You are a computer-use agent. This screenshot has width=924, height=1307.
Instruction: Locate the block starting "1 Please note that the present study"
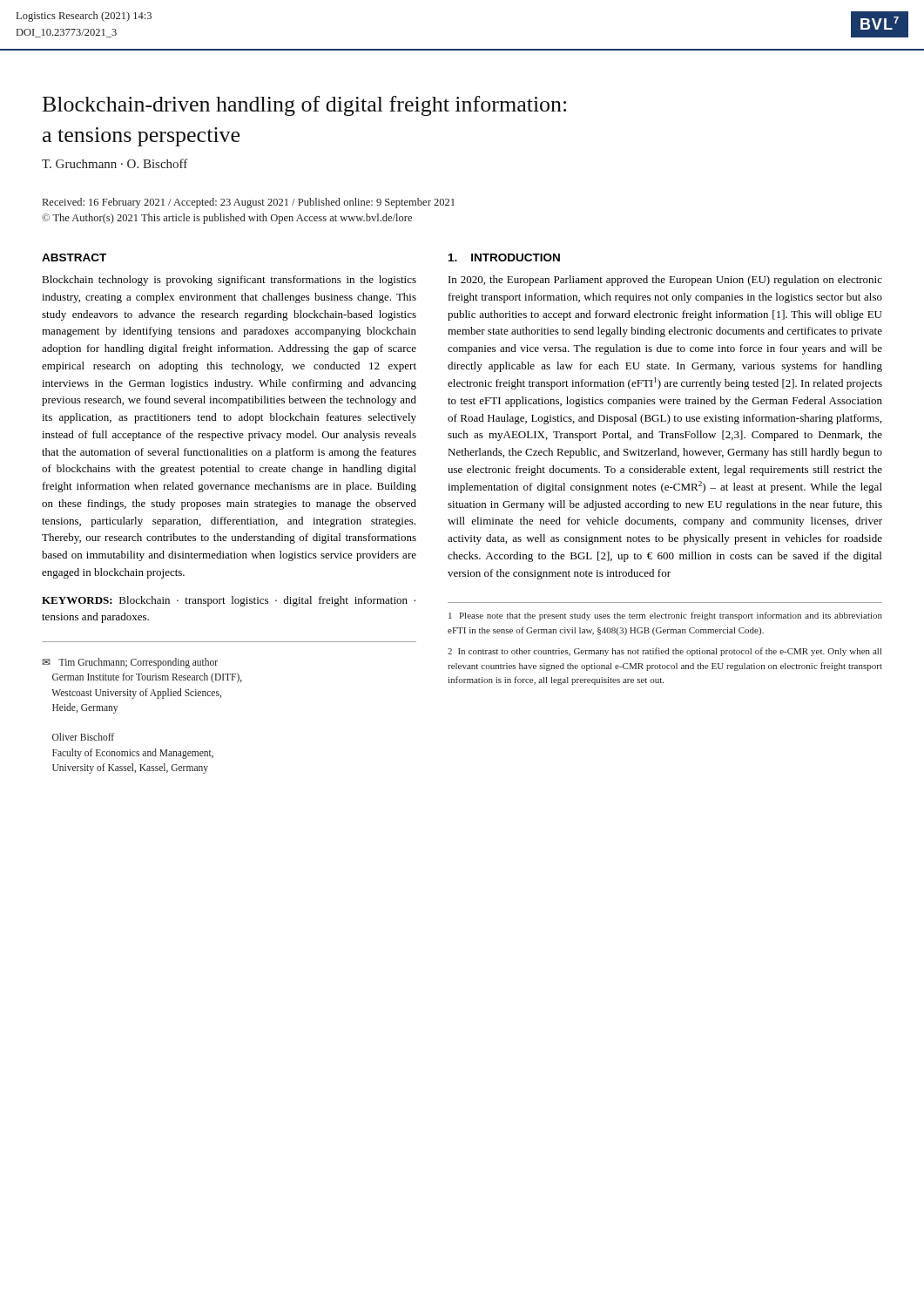665,623
